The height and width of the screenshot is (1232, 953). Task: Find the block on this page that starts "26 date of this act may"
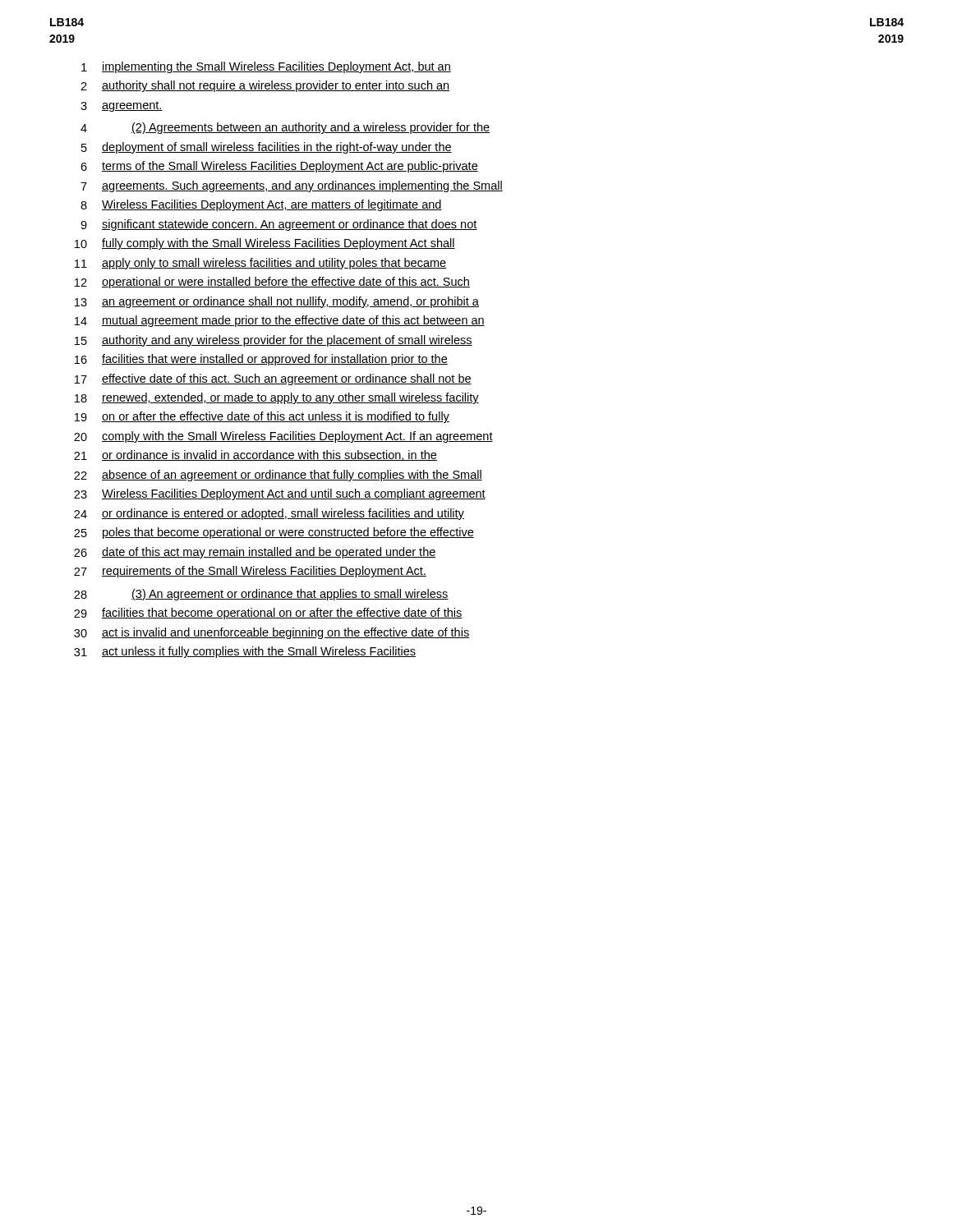(255, 553)
